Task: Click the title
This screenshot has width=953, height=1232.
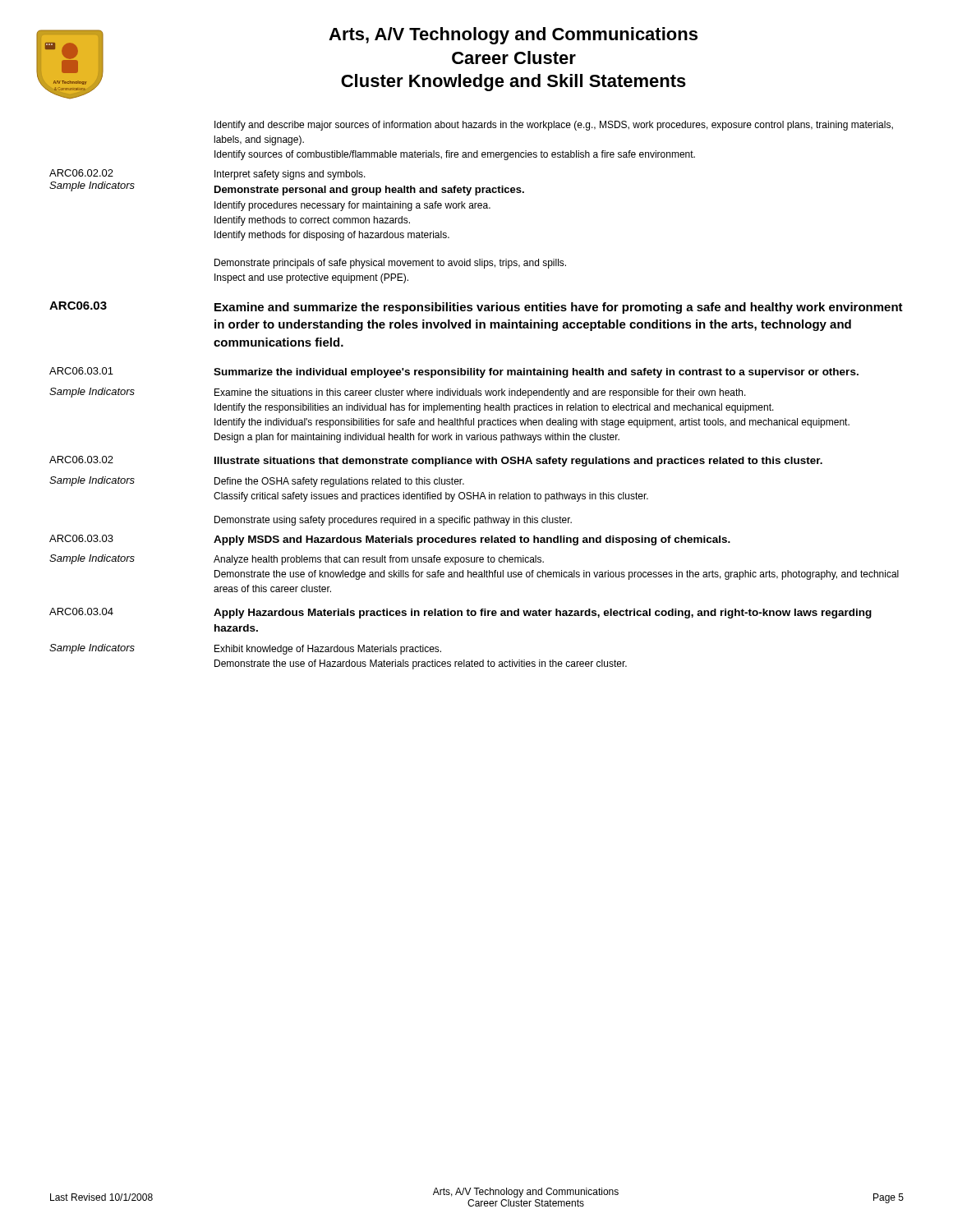Action: 513,58
